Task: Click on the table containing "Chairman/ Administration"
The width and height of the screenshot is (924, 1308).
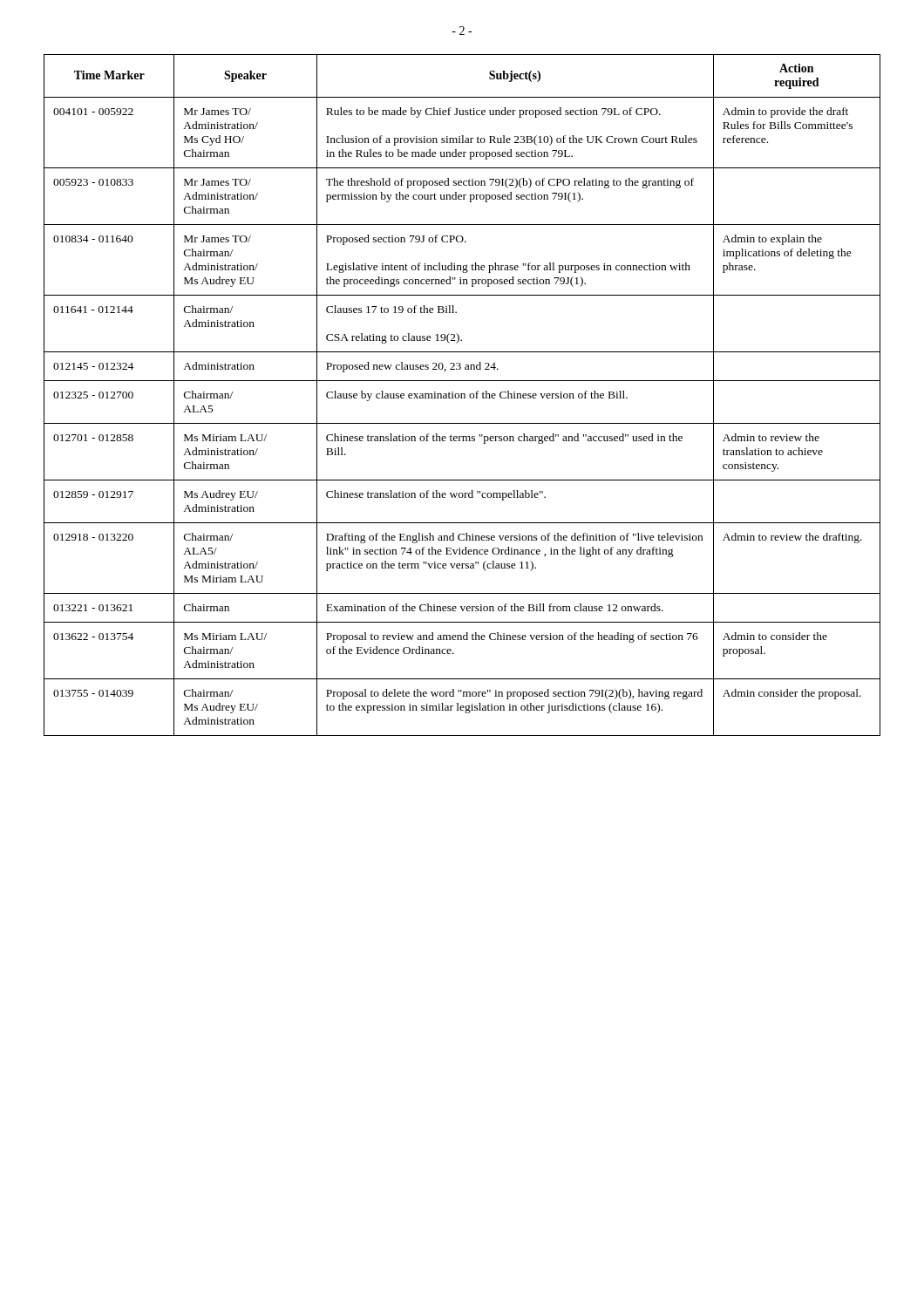Action: pyautogui.click(x=462, y=395)
